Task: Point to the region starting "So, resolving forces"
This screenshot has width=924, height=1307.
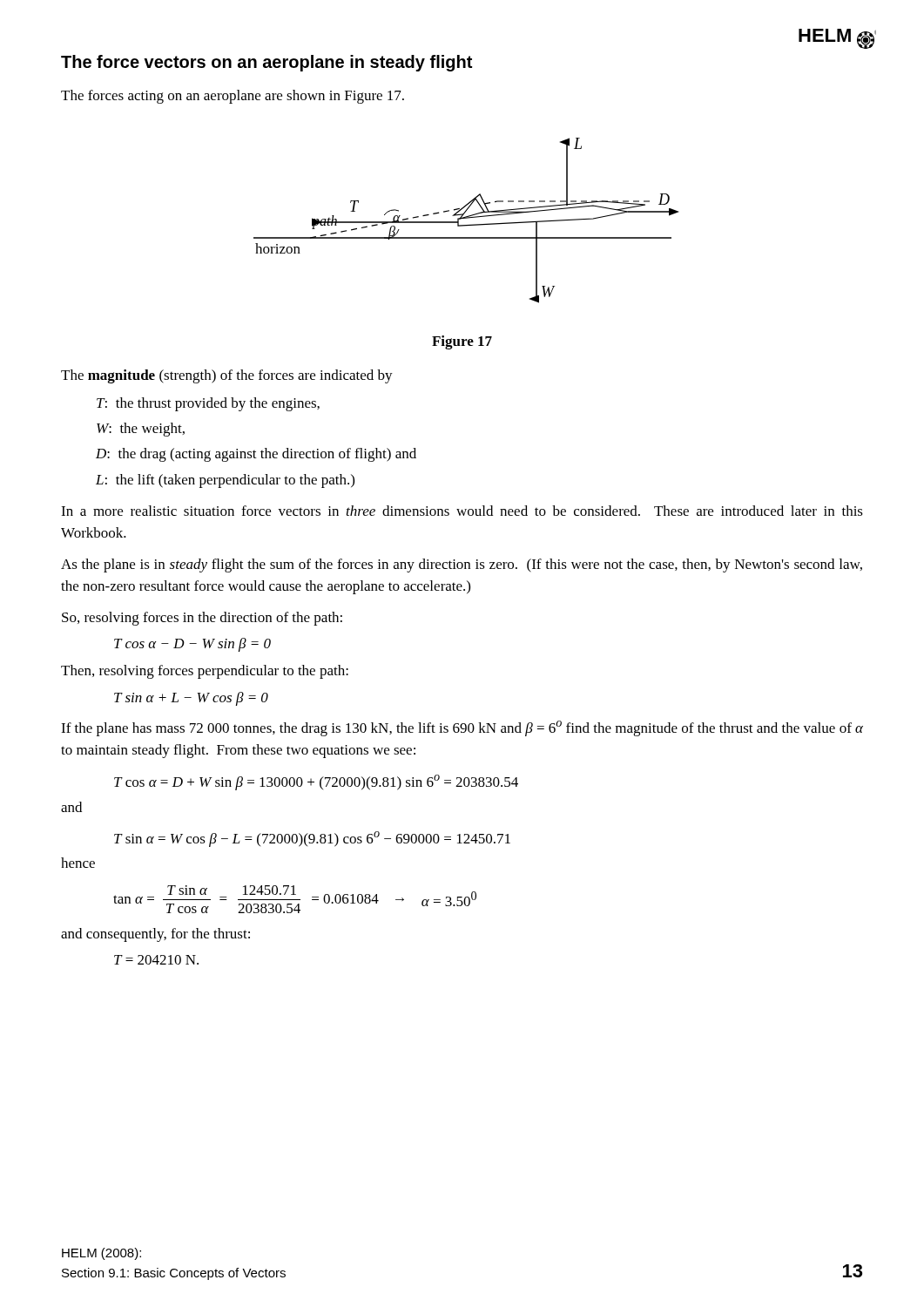Action: tap(202, 617)
